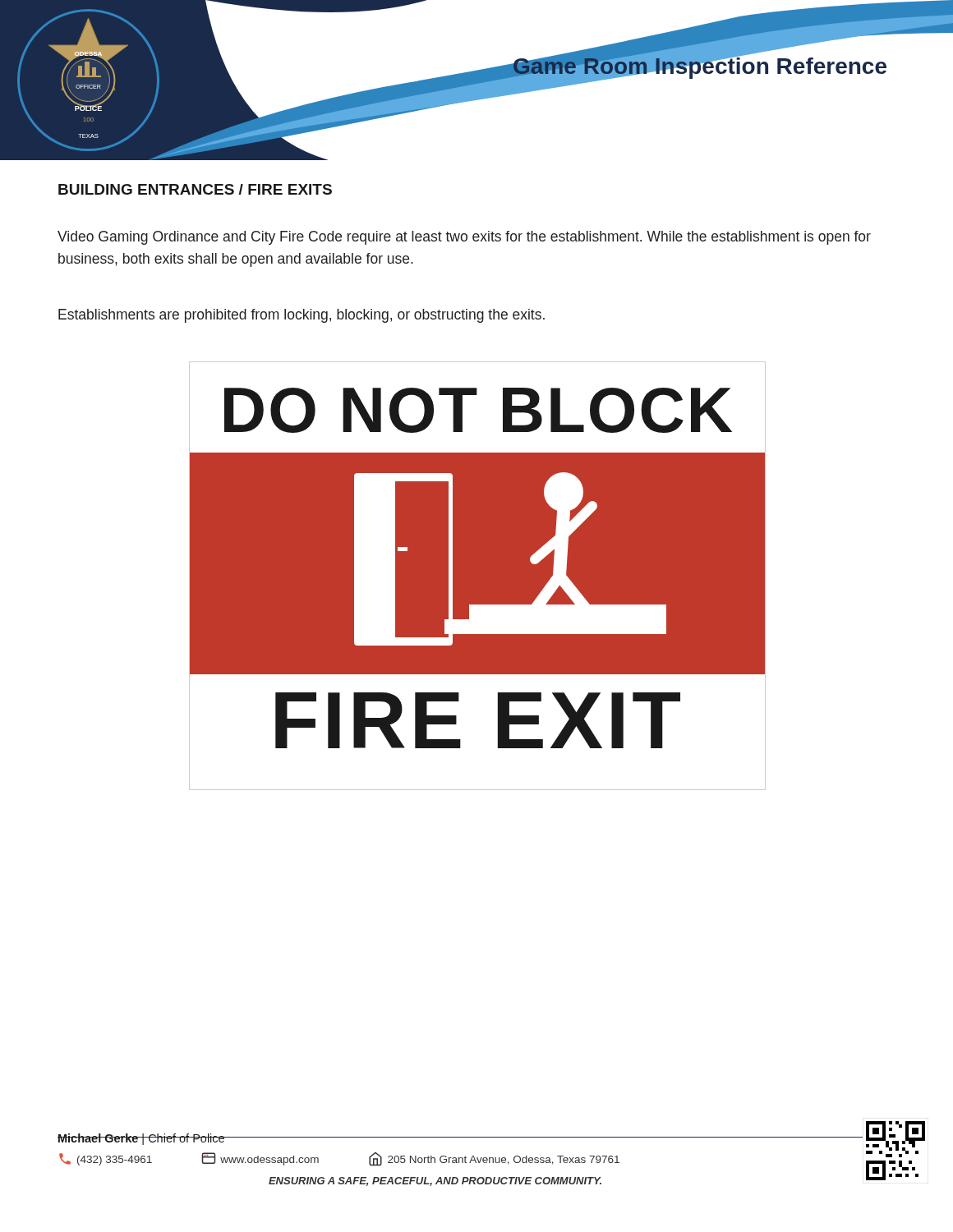Locate the region starting "Establishments are prohibited from locking, blocking,"
The image size is (953, 1232).
point(302,315)
